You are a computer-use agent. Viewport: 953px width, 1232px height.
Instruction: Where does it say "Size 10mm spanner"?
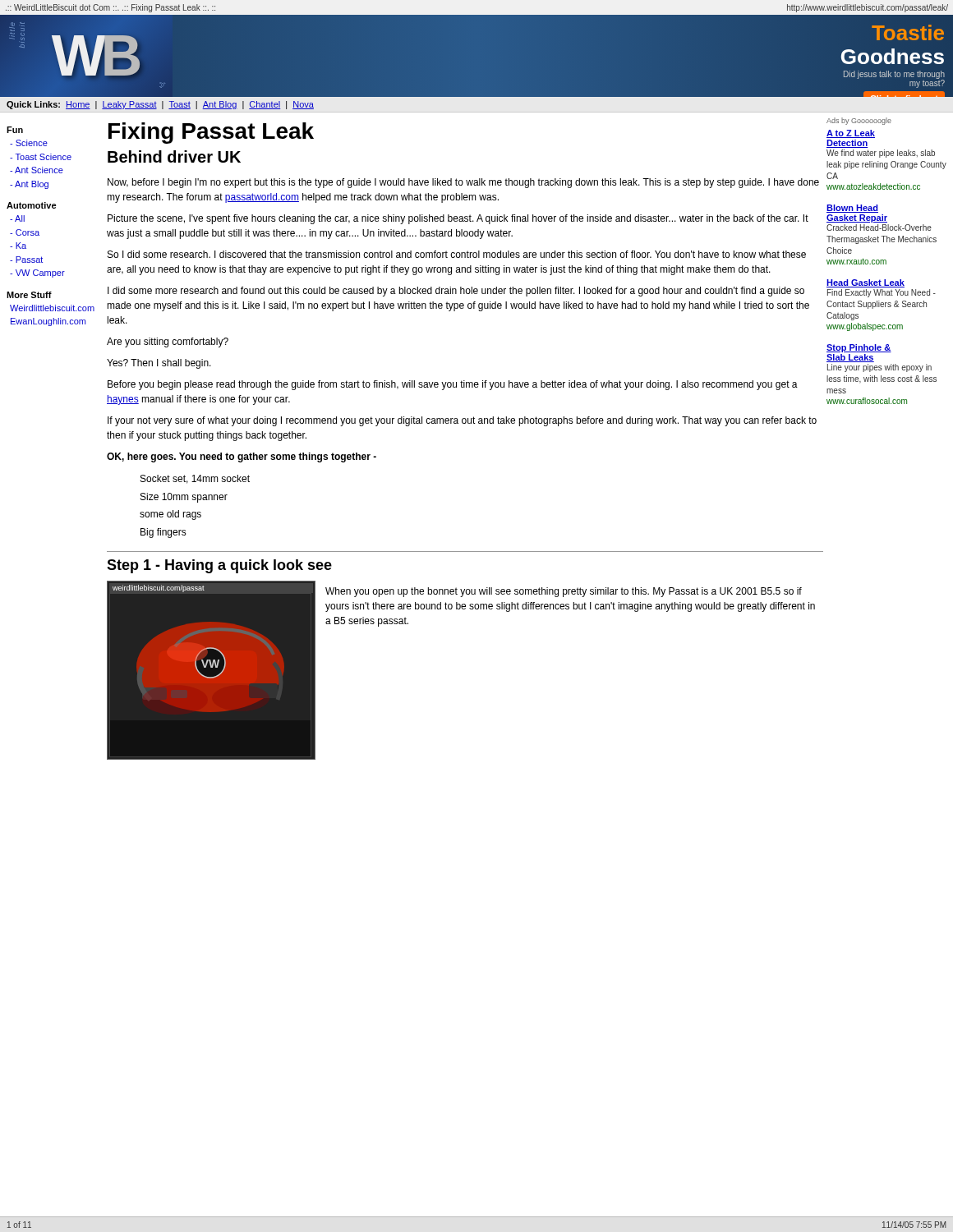pyautogui.click(x=184, y=497)
